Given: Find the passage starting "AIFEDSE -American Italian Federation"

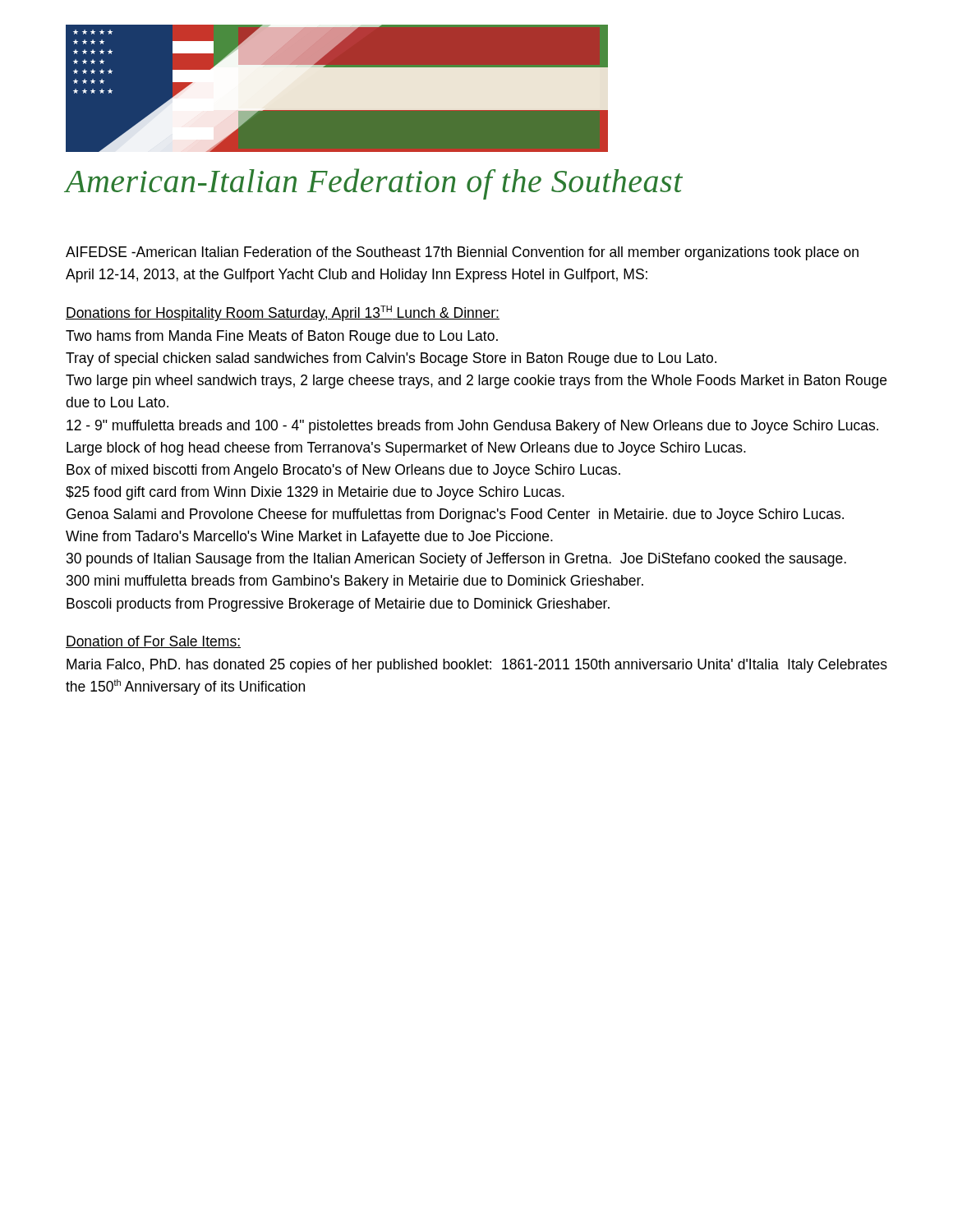Looking at the screenshot, I should pyautogui.click(x=463, y=263).
